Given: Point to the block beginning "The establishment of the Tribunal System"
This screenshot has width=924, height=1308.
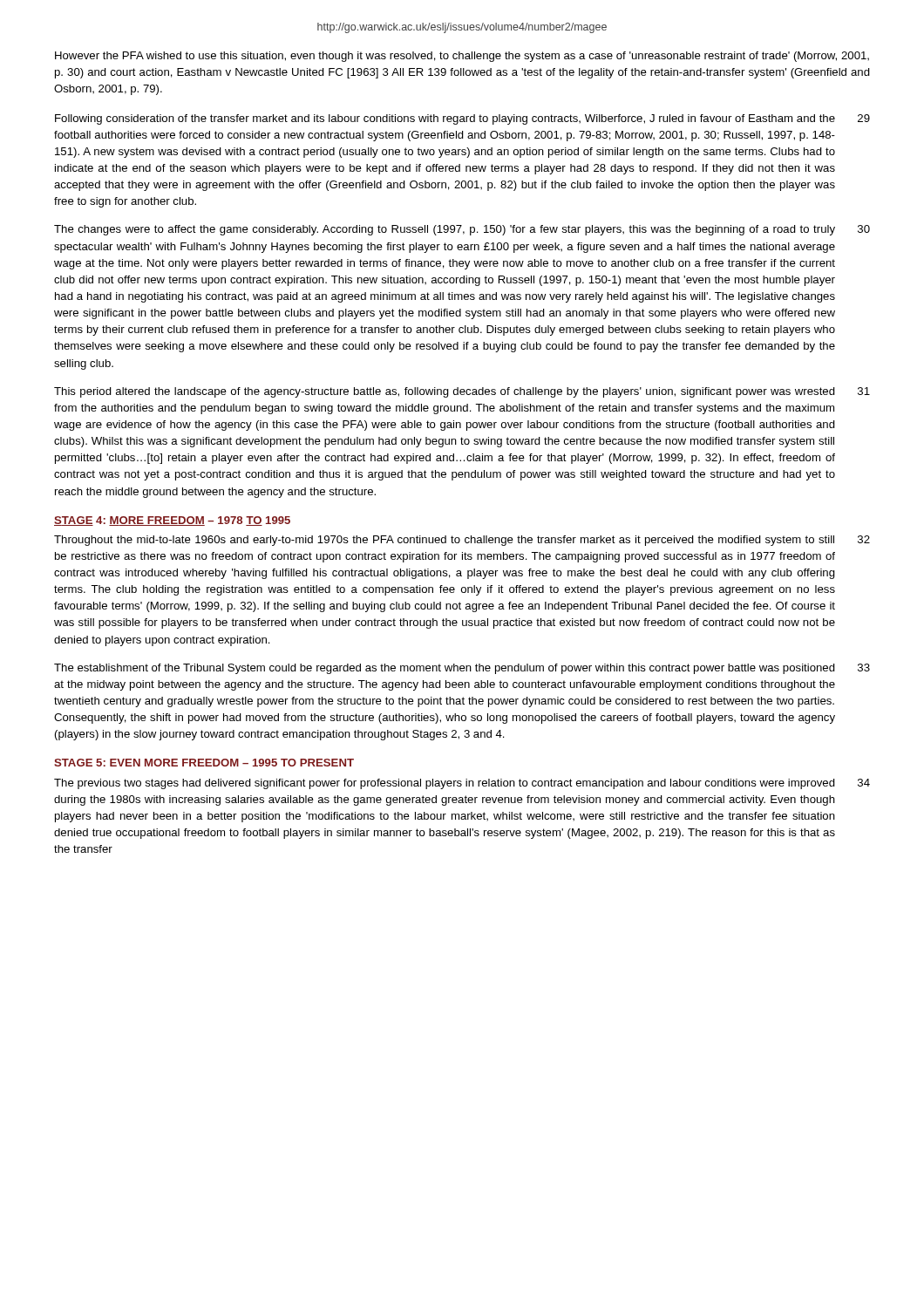Looking at the screenshot, I should click(x=445, y=701).
